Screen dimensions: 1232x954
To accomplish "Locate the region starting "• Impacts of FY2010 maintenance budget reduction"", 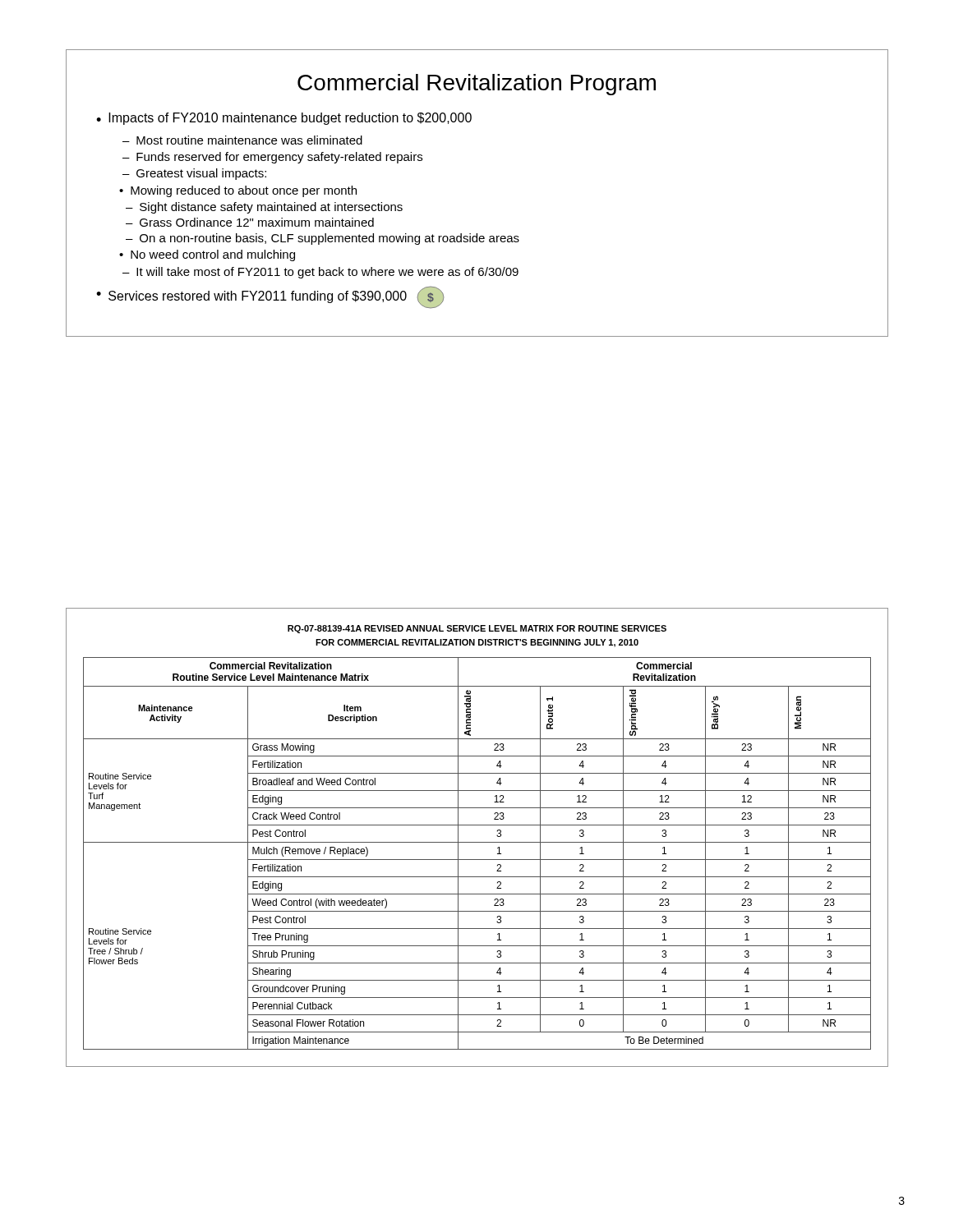I will coord(284,120).
